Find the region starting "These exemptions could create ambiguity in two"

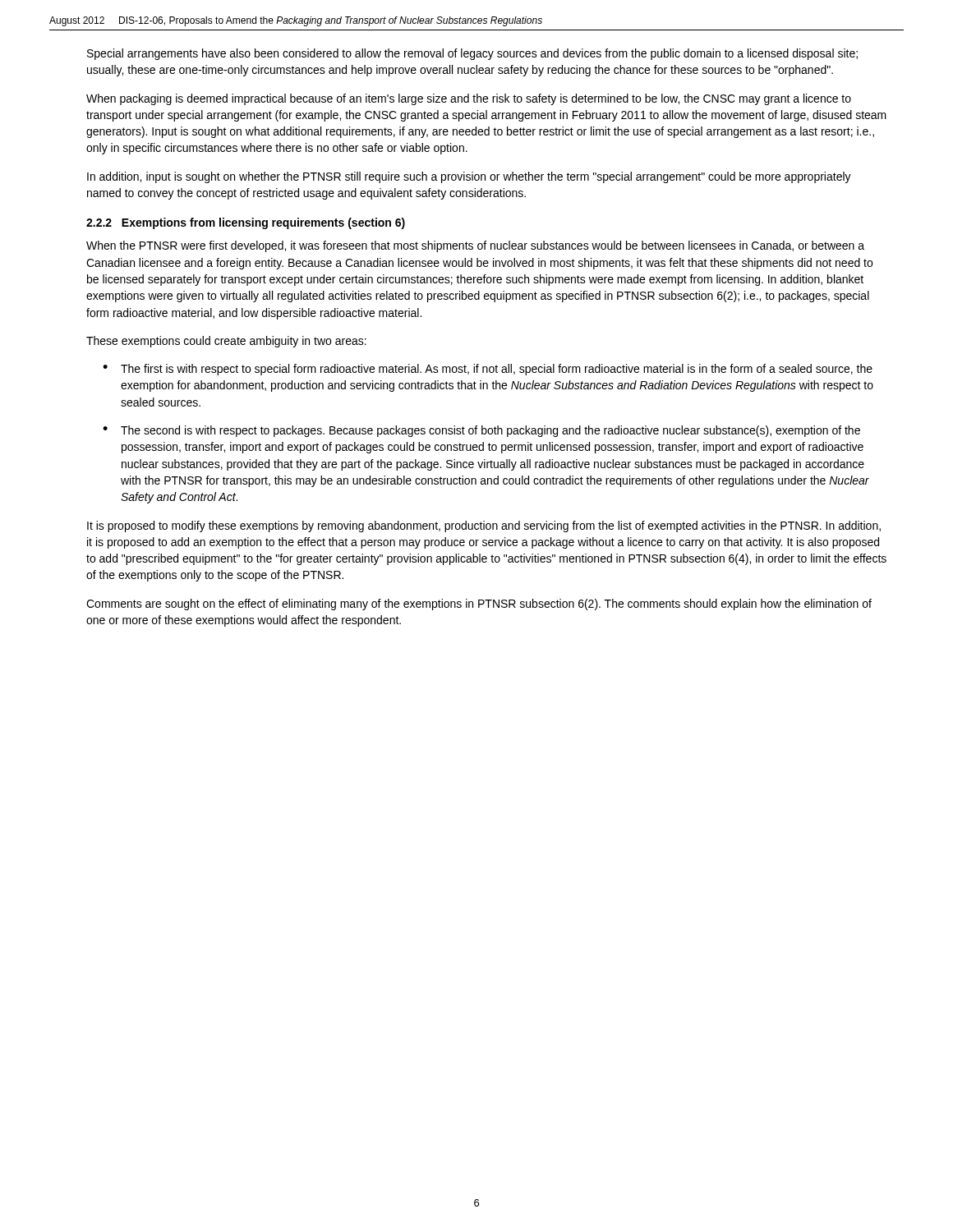(x=227, y=341)
